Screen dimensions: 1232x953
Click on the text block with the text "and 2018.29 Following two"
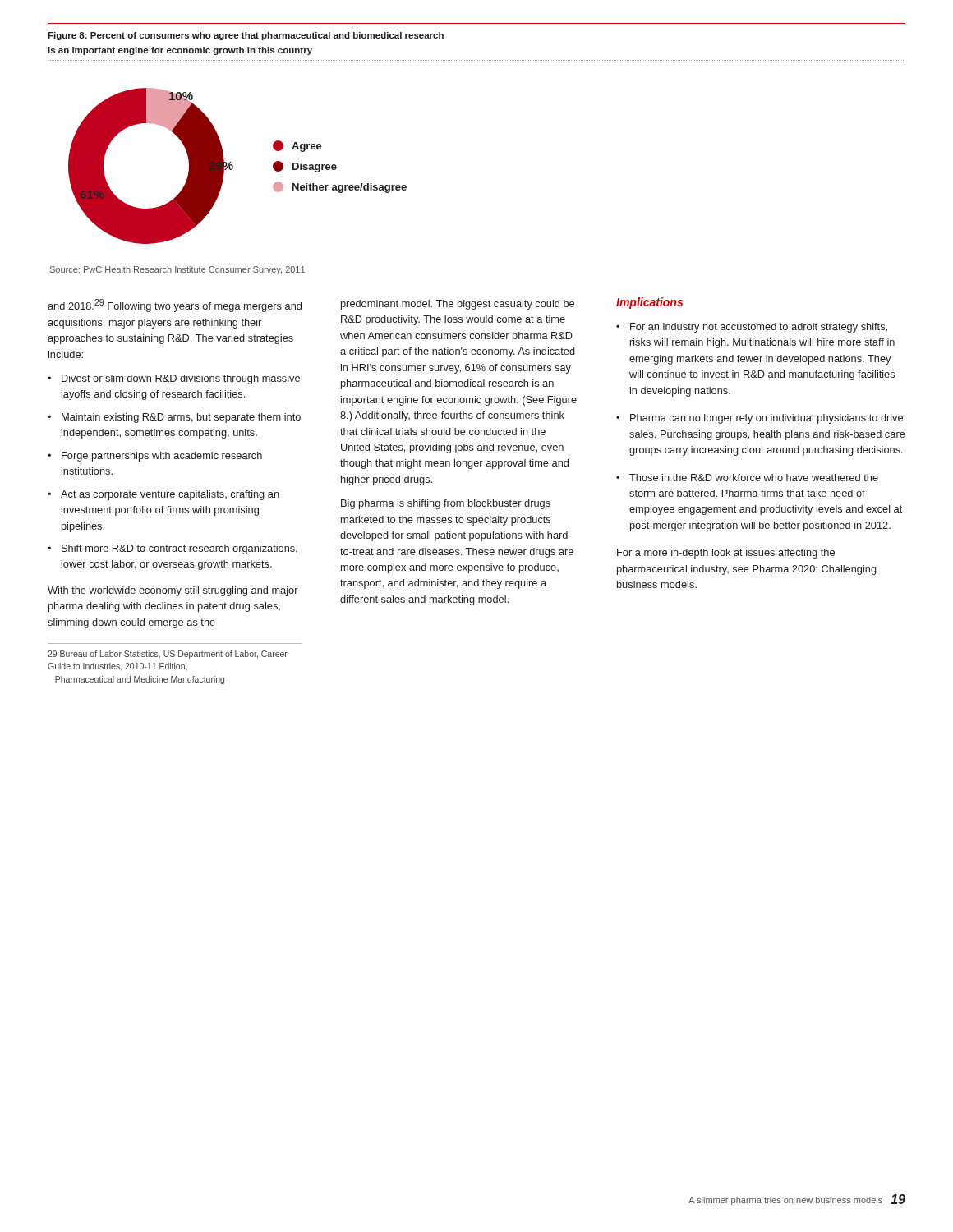pyautogui.click(x=175, y=329)
